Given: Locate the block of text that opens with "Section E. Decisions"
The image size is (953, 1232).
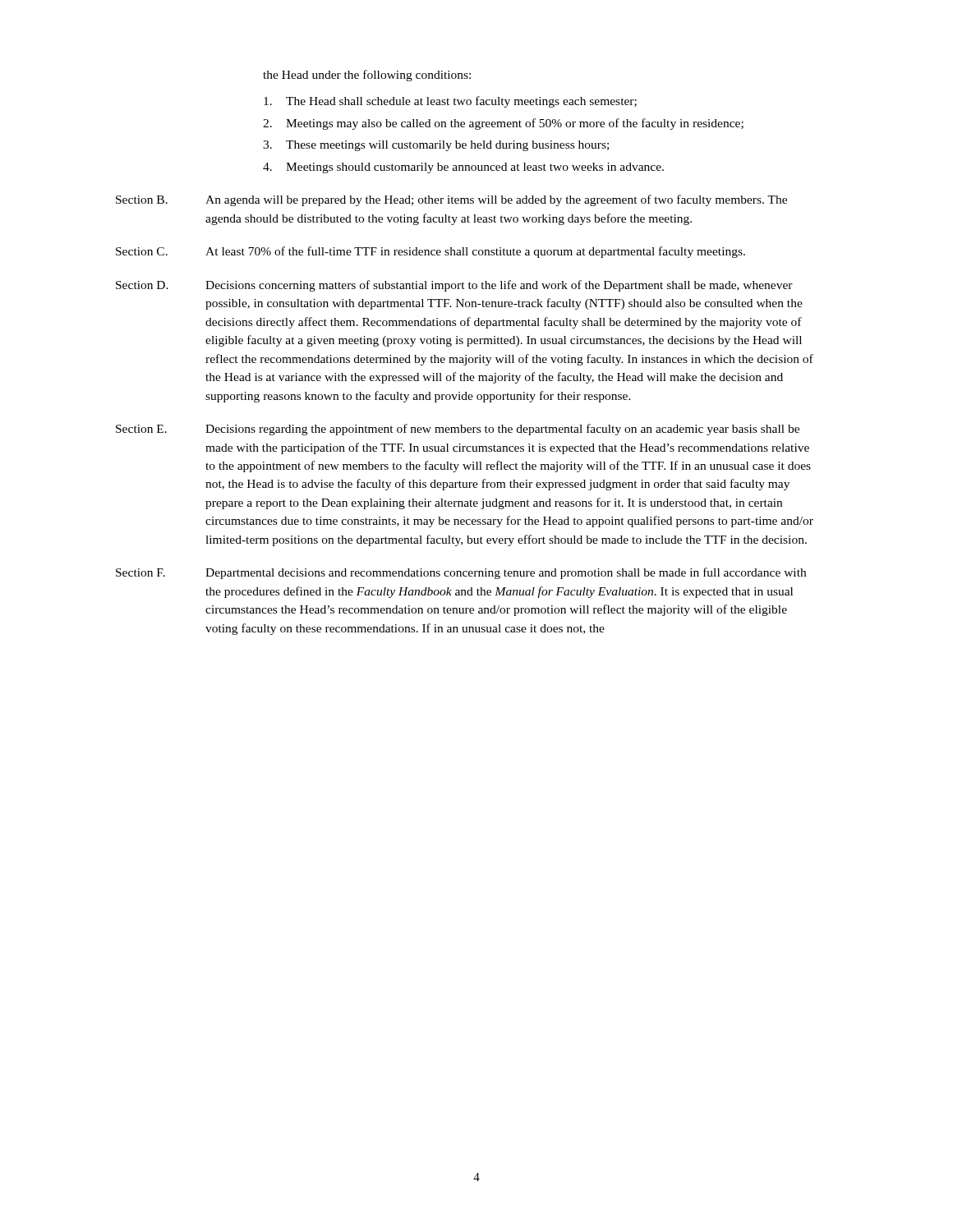Looking at the screenshot, I should 468,484.
